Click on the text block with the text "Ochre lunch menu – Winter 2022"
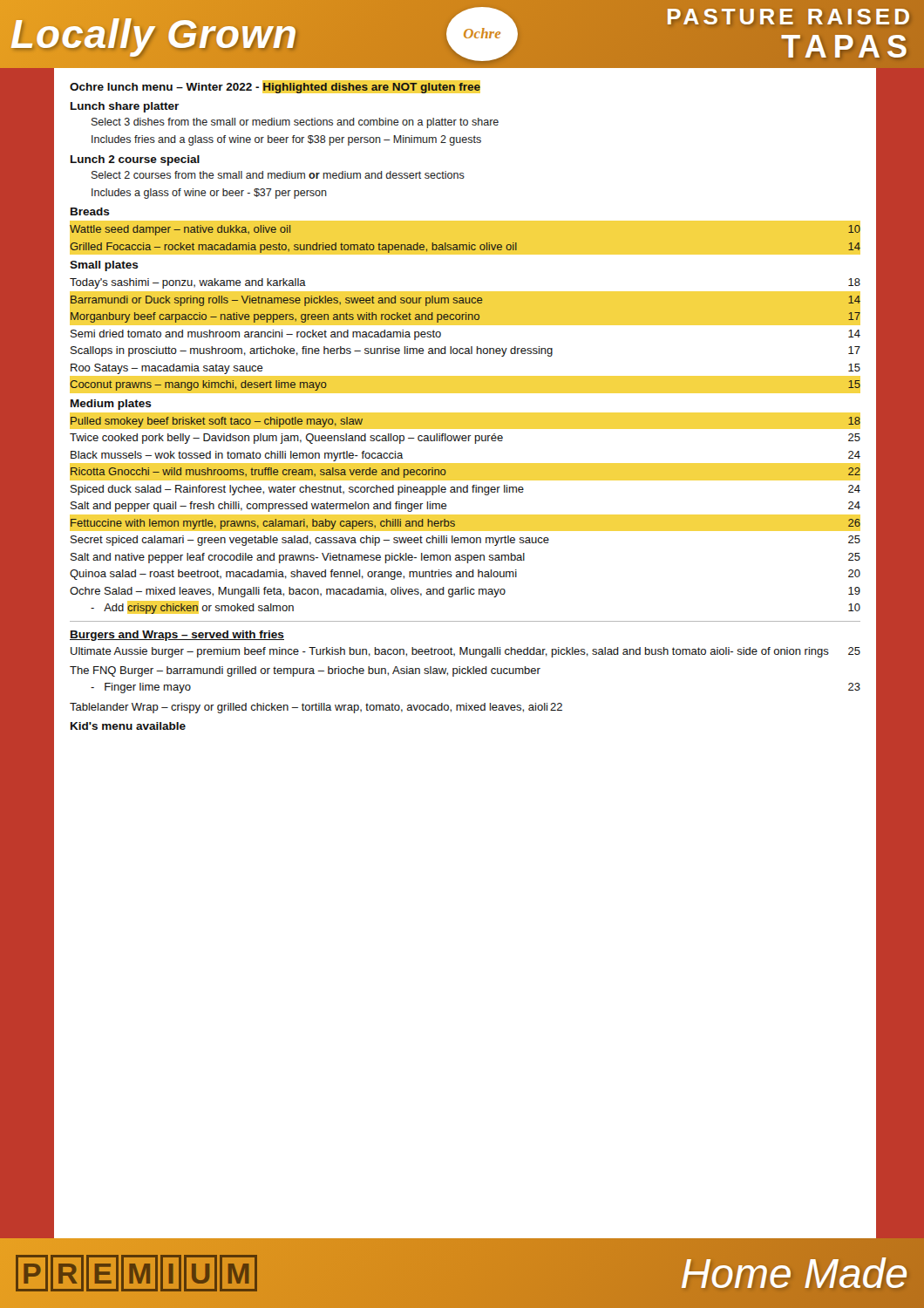The width and height of the screenshot is (924, 1308). tap(275, 87)
